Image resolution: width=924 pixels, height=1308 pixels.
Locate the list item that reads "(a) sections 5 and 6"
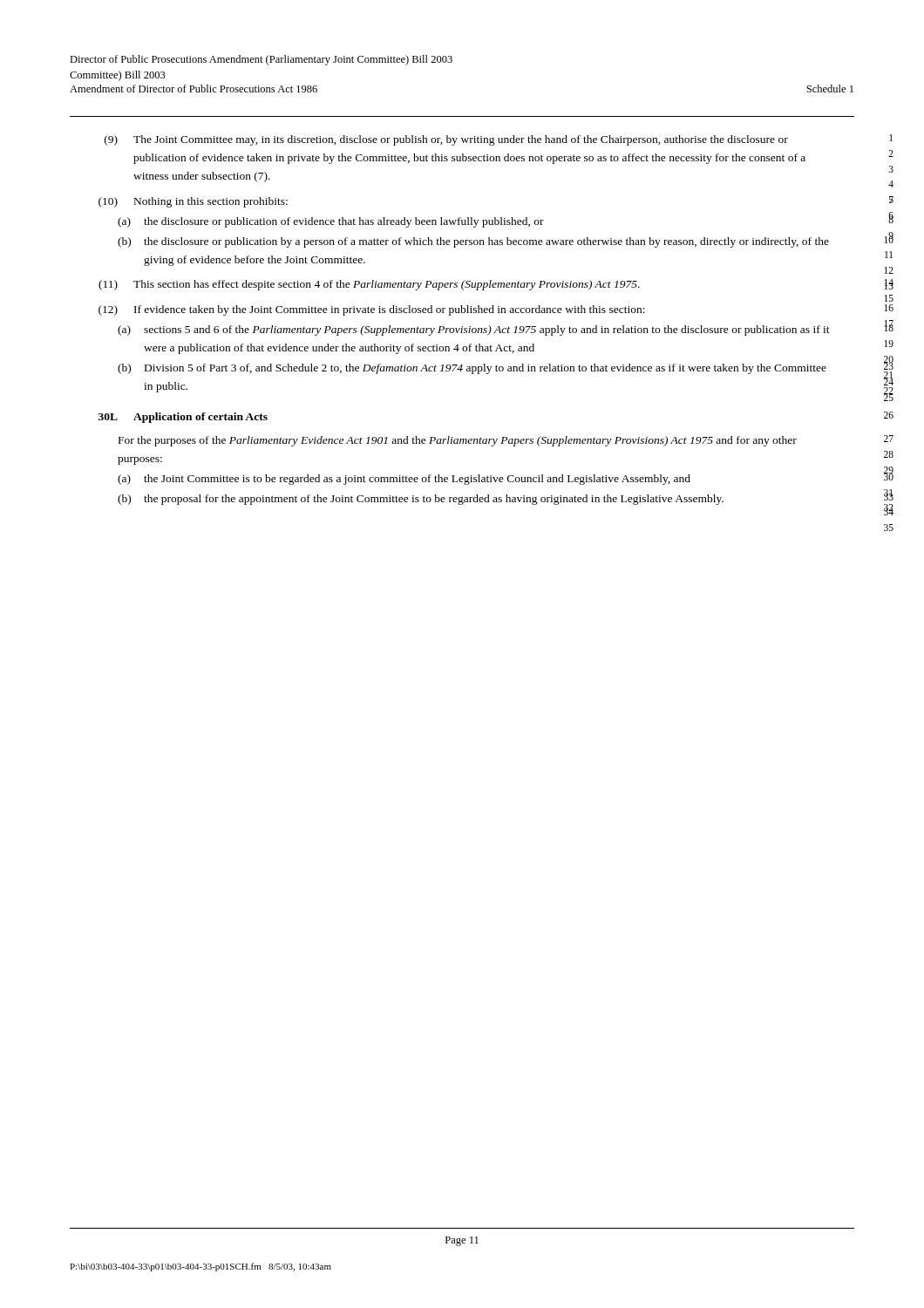[x=477, y=339]
